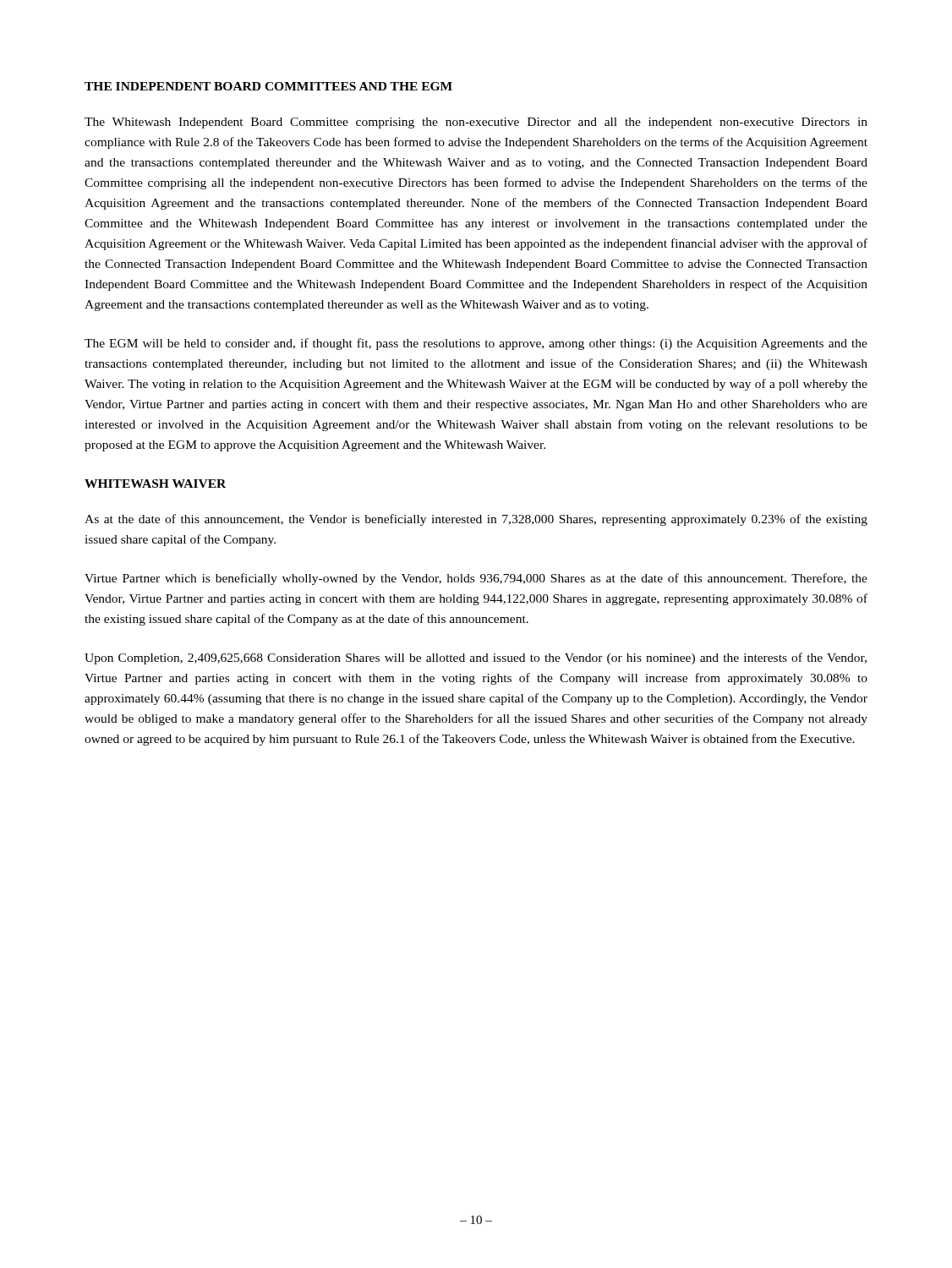952x1268 pixels.
Task: Locate the text block with the text "Upon Completion, 2,409,625,668 Consideration Shares will"
Action: pyautogui.click(x=476, y=698)
